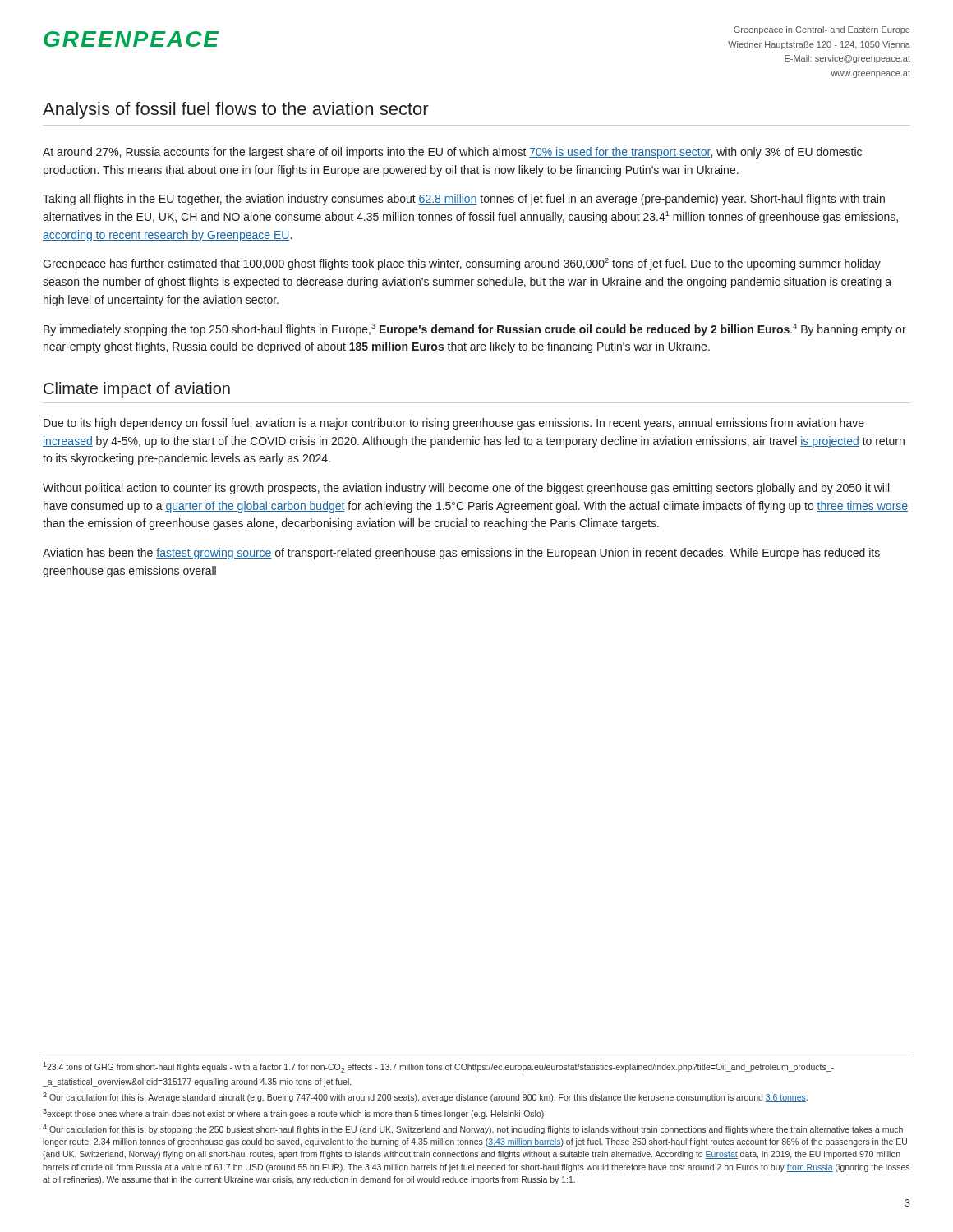Locate the footnote containing "2 Our calculation for this is: Average"
This screenshot has width=953, height=1232.
(425, 1097)
